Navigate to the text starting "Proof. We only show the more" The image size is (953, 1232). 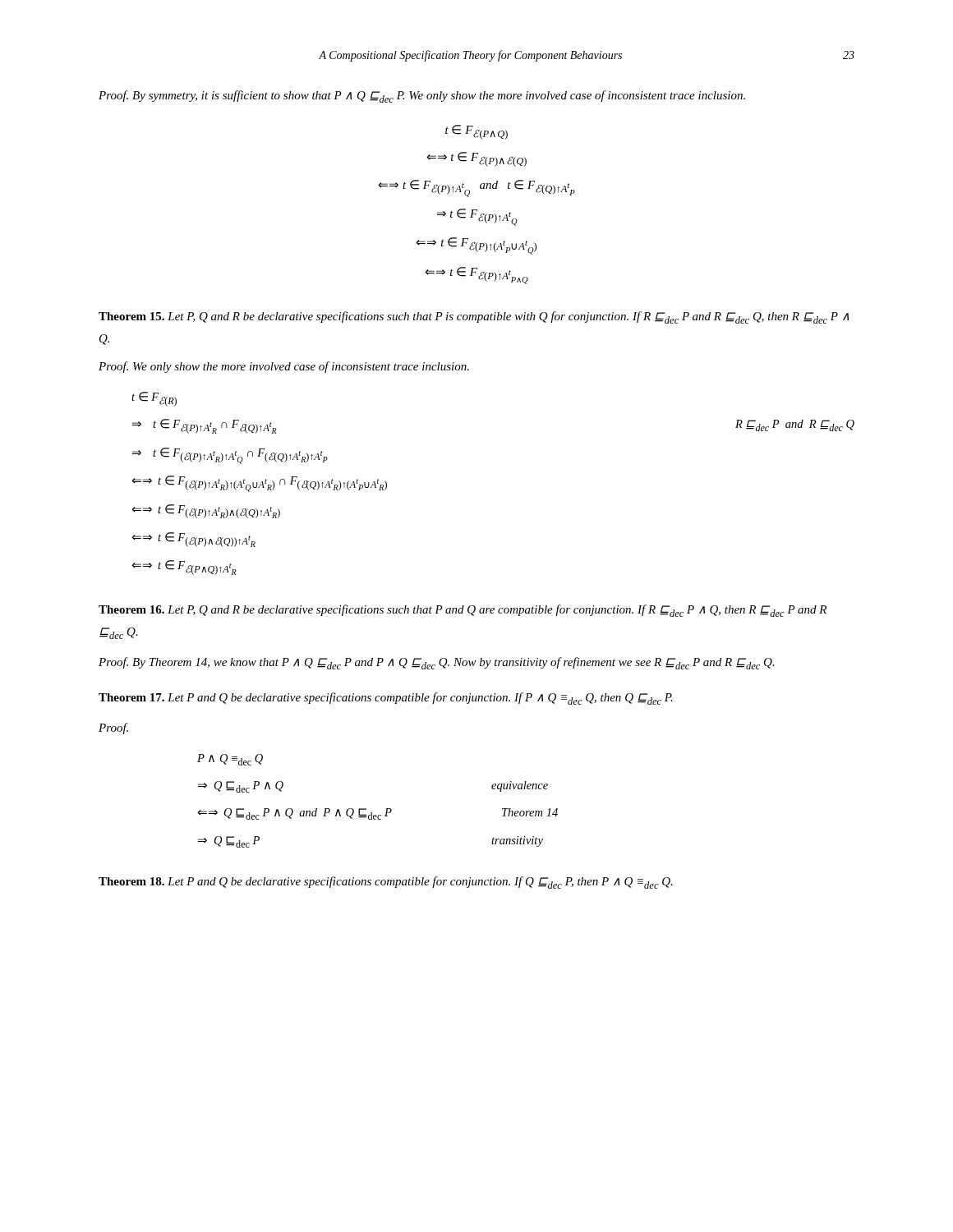pos(284,366)
